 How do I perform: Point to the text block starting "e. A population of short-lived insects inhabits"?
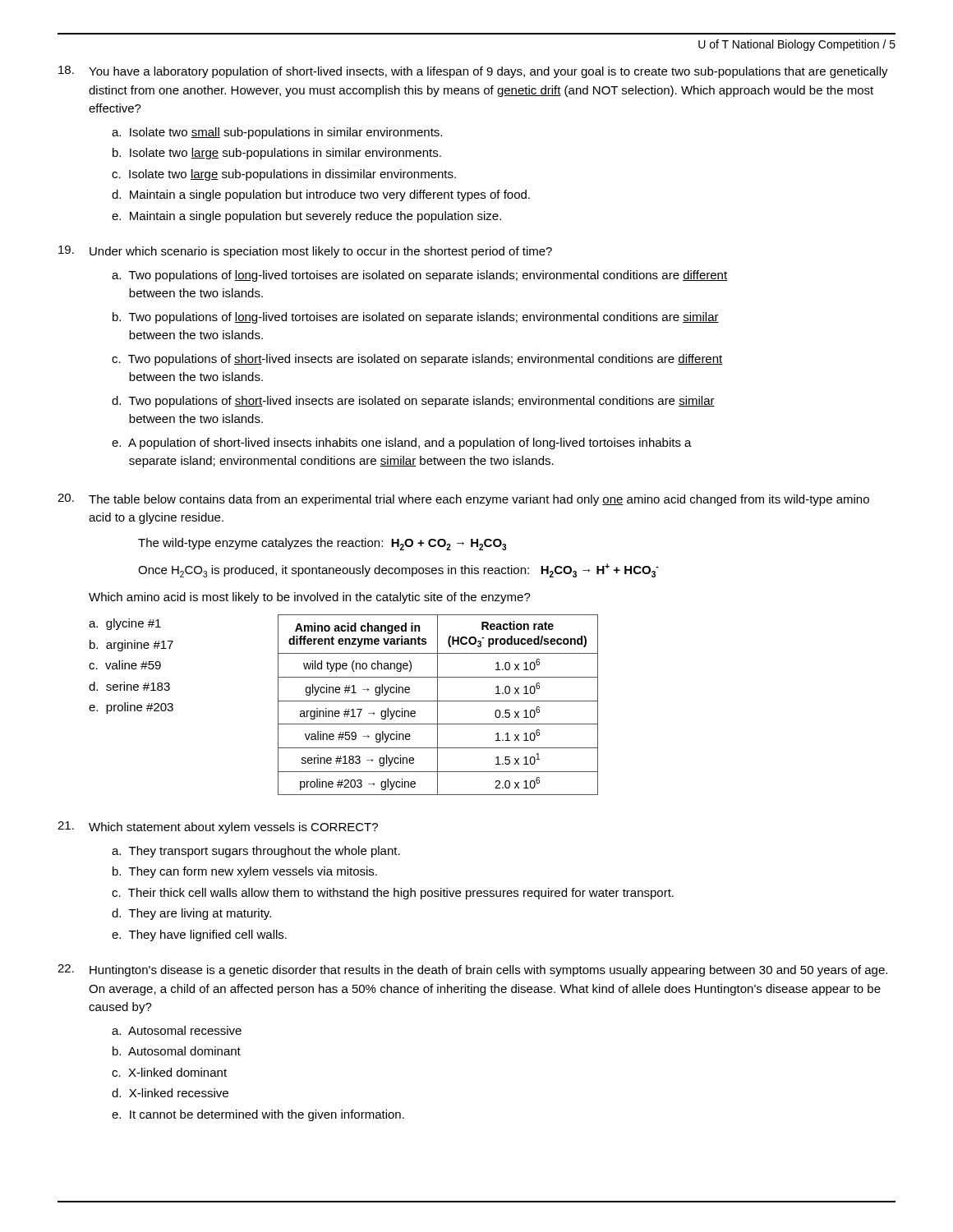(401, 451)
